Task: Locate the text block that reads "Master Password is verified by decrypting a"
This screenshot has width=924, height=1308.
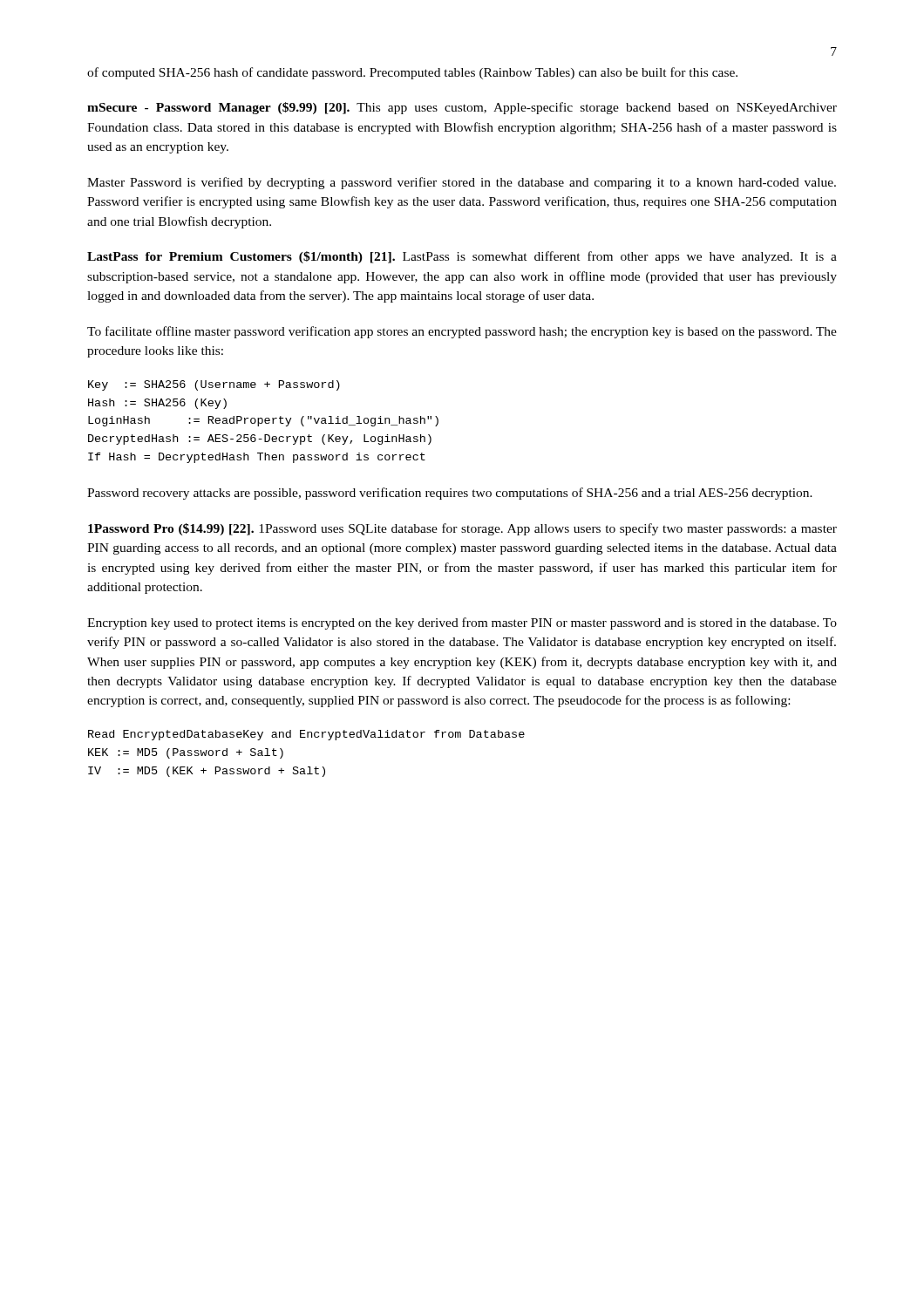Action: pos(462,201)
